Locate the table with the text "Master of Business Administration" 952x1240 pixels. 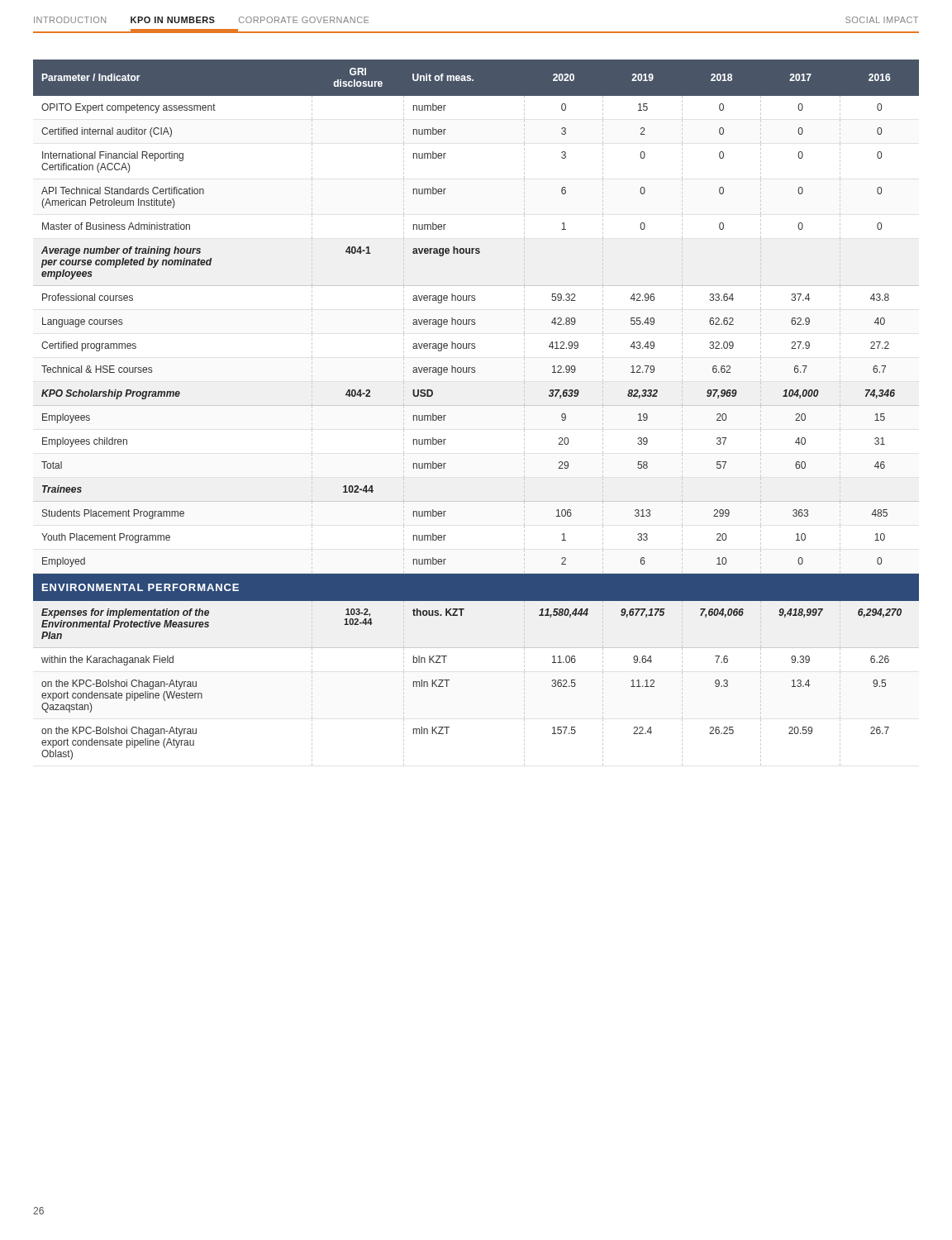click(476, 413)
